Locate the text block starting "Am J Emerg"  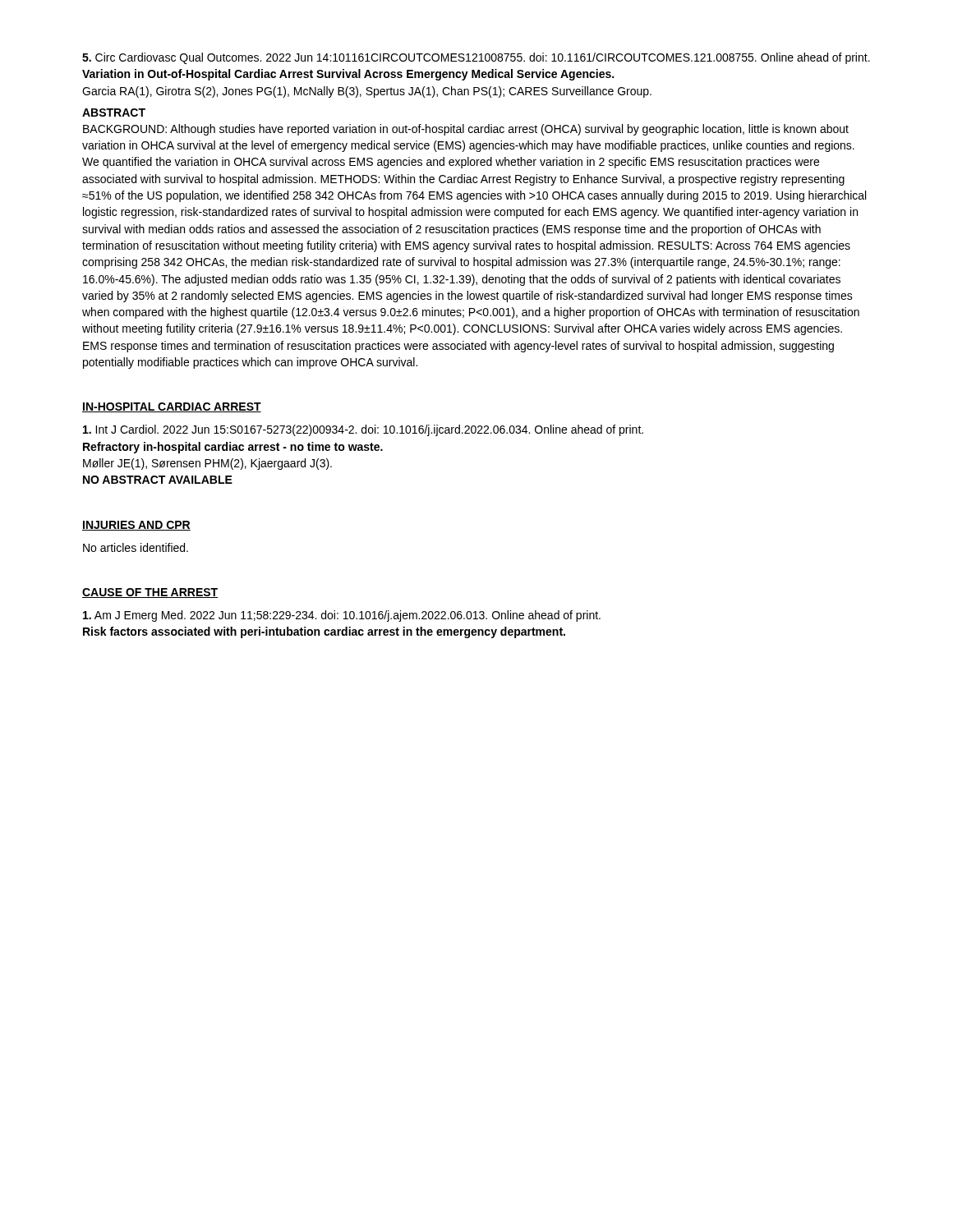(342, 623)
